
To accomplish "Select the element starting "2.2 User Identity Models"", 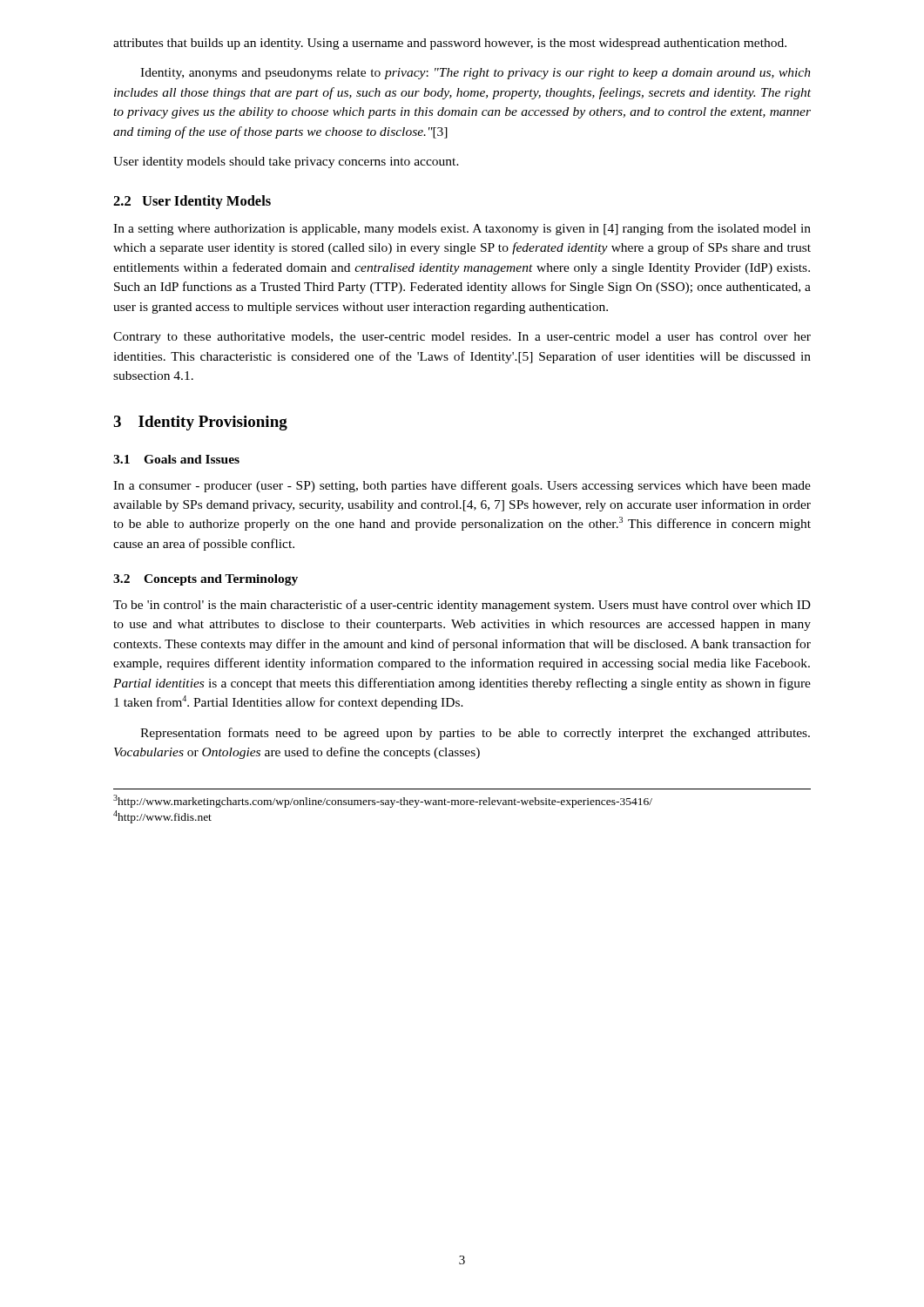I will pyautogui.click(x=192, y=202).
